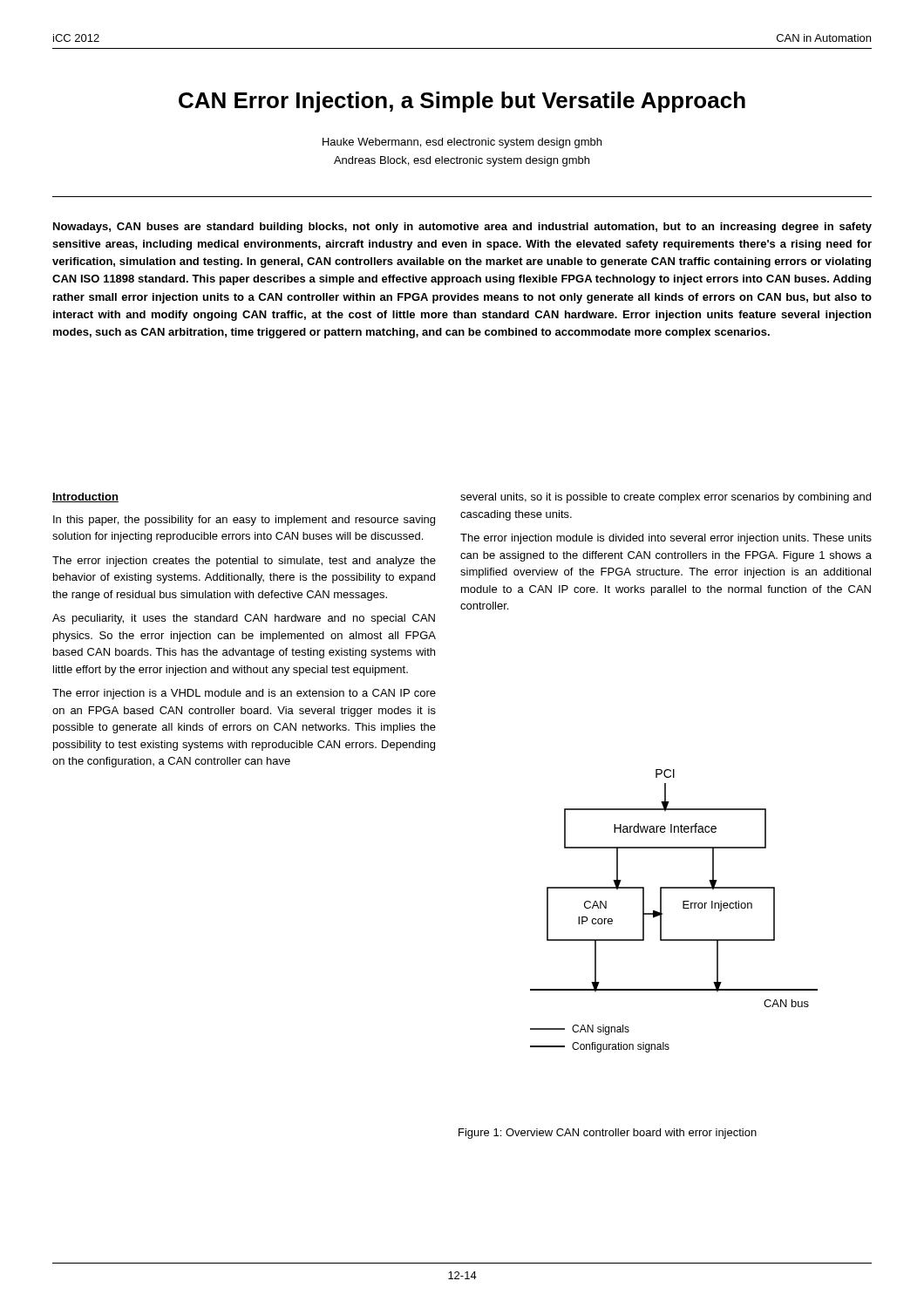
Task: Click on the caption containing "Figure 1: Overview CAN"
Action: (x=607, y=1132)
